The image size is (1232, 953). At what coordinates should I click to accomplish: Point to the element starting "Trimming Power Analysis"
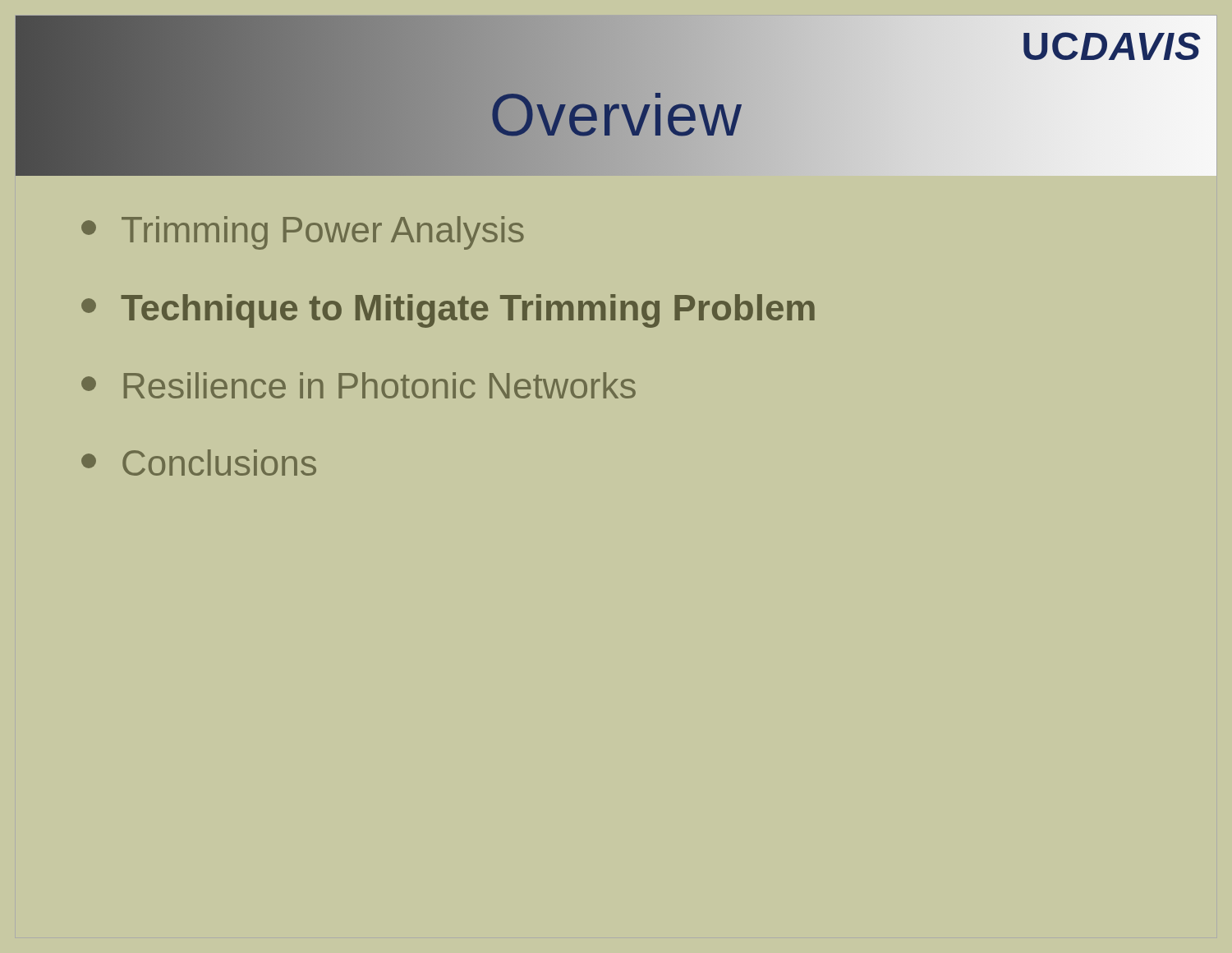click(303, 233)
